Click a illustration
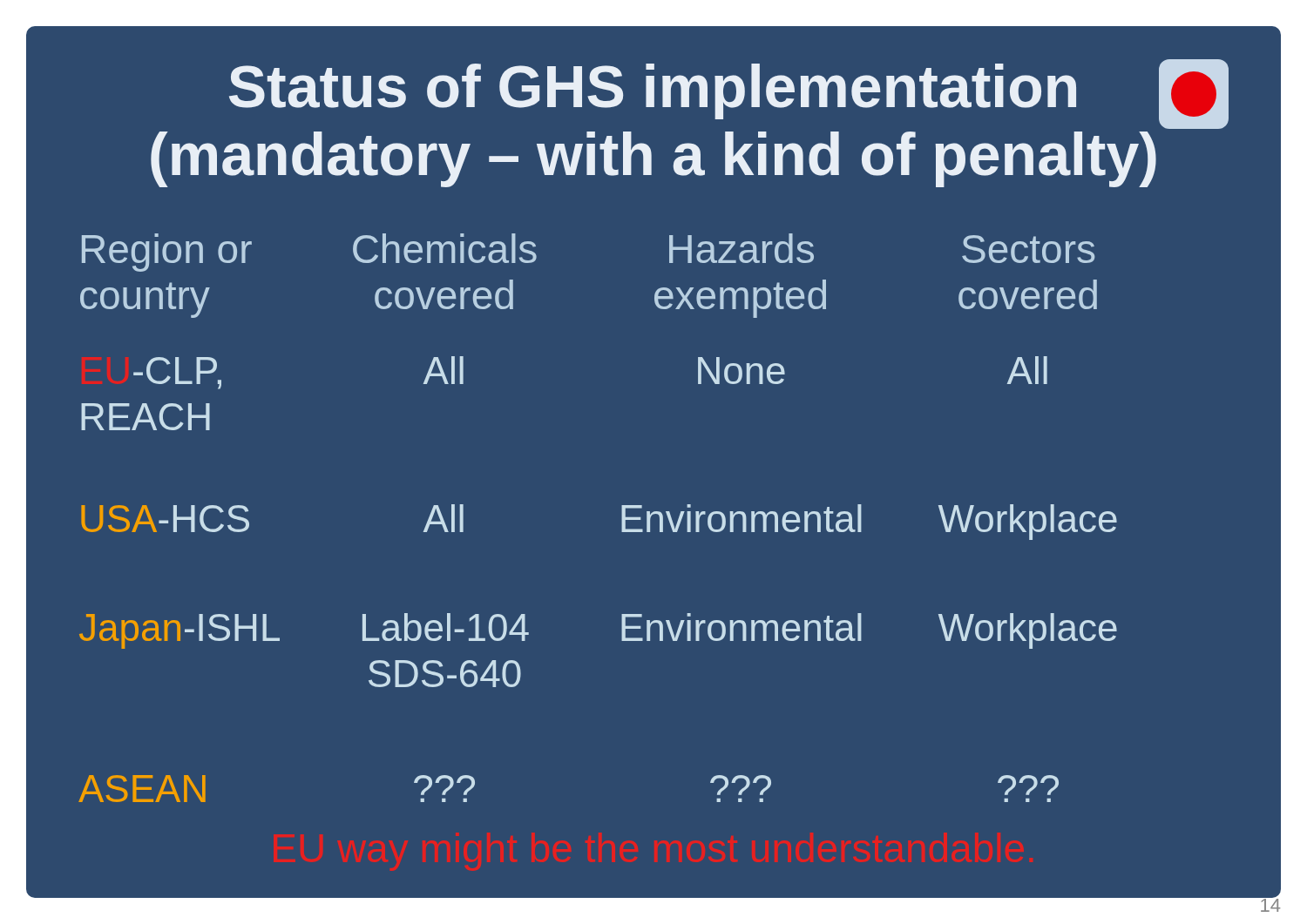1307x924 pixels. pos(1194,94)
